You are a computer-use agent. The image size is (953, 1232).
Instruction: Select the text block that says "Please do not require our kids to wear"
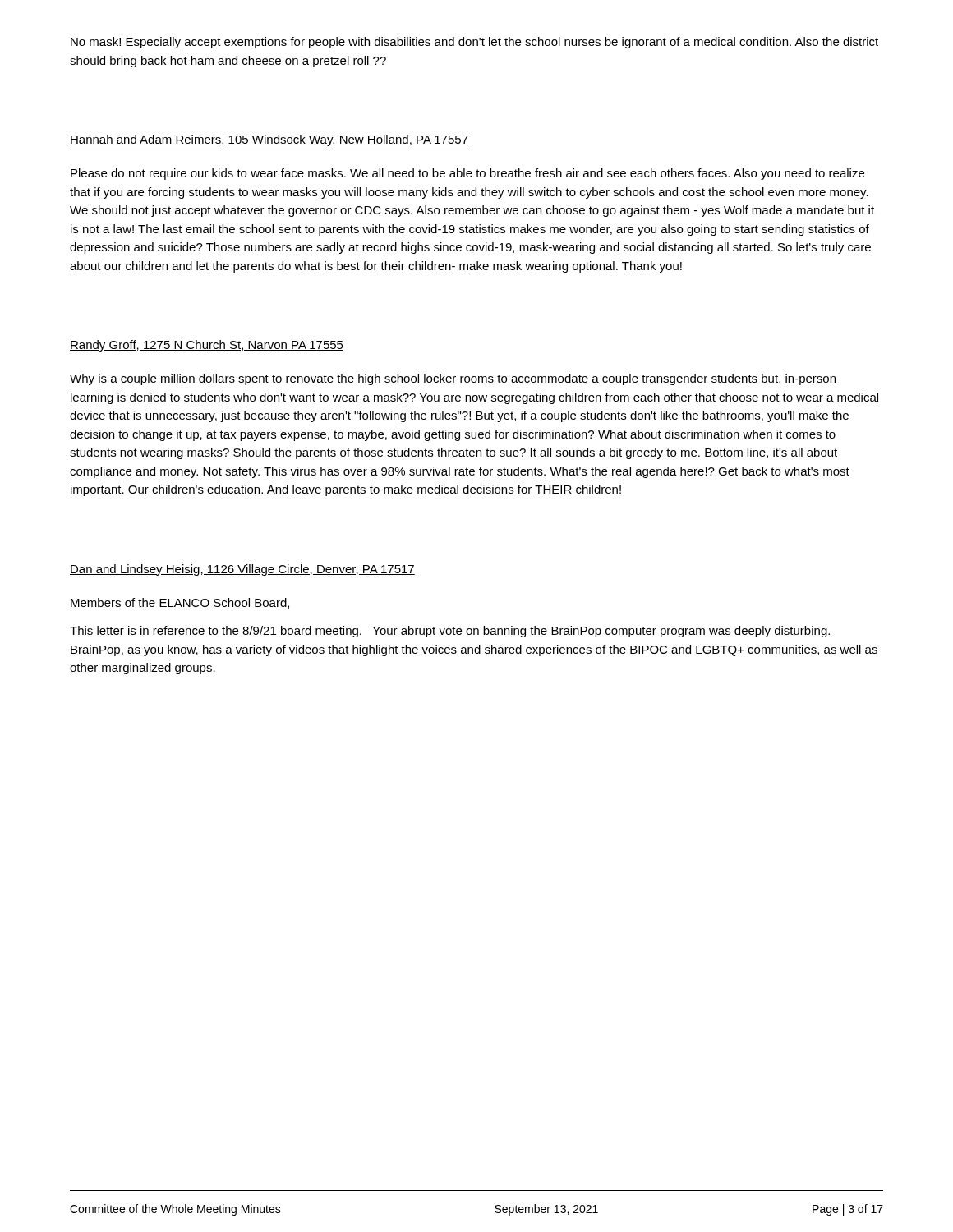[x=472, y=219]
